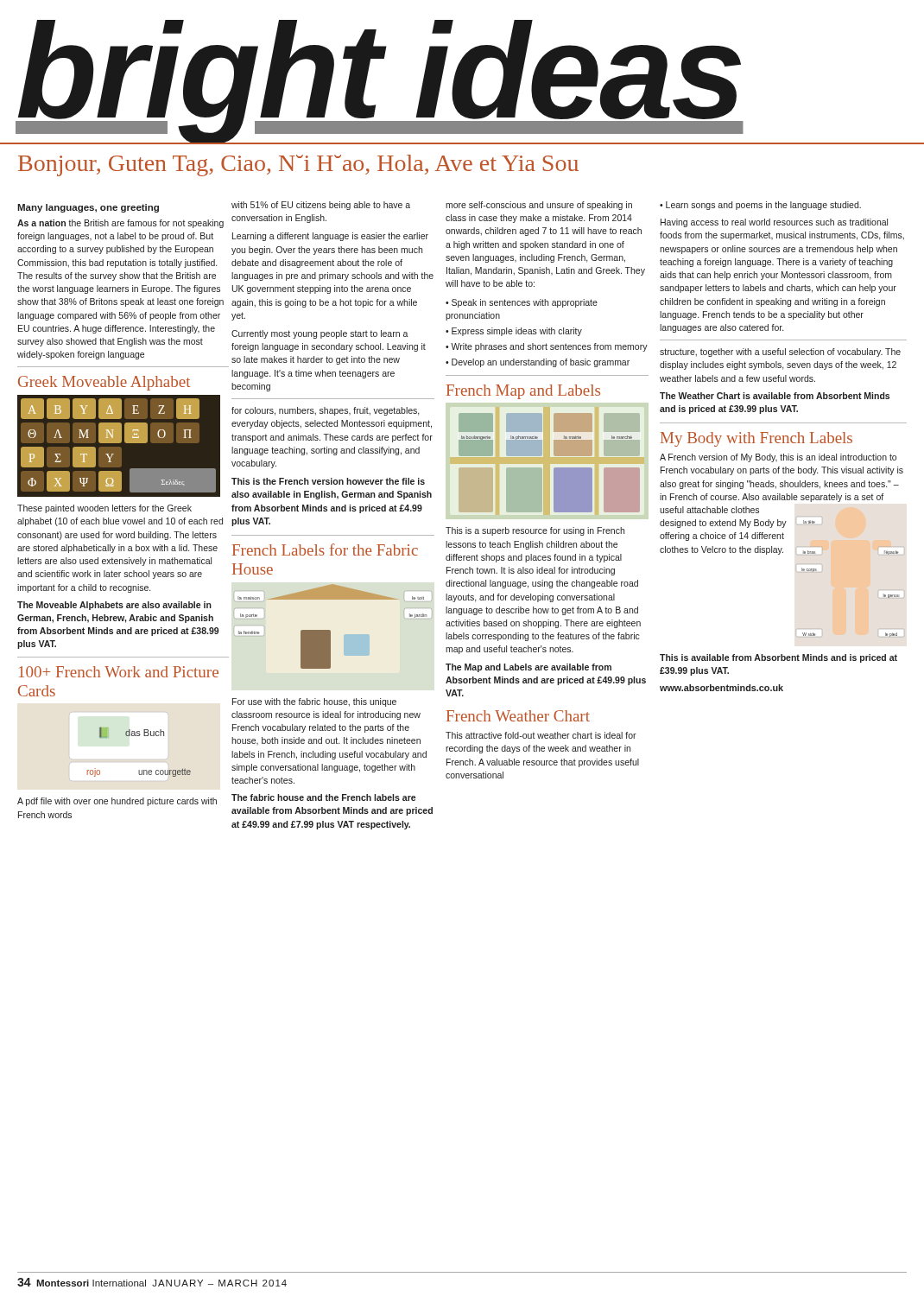The image size is (924, 1296).
Task: Find the text starting "with 51% of EU citizens being able to"
Action: tap(321, 211)
